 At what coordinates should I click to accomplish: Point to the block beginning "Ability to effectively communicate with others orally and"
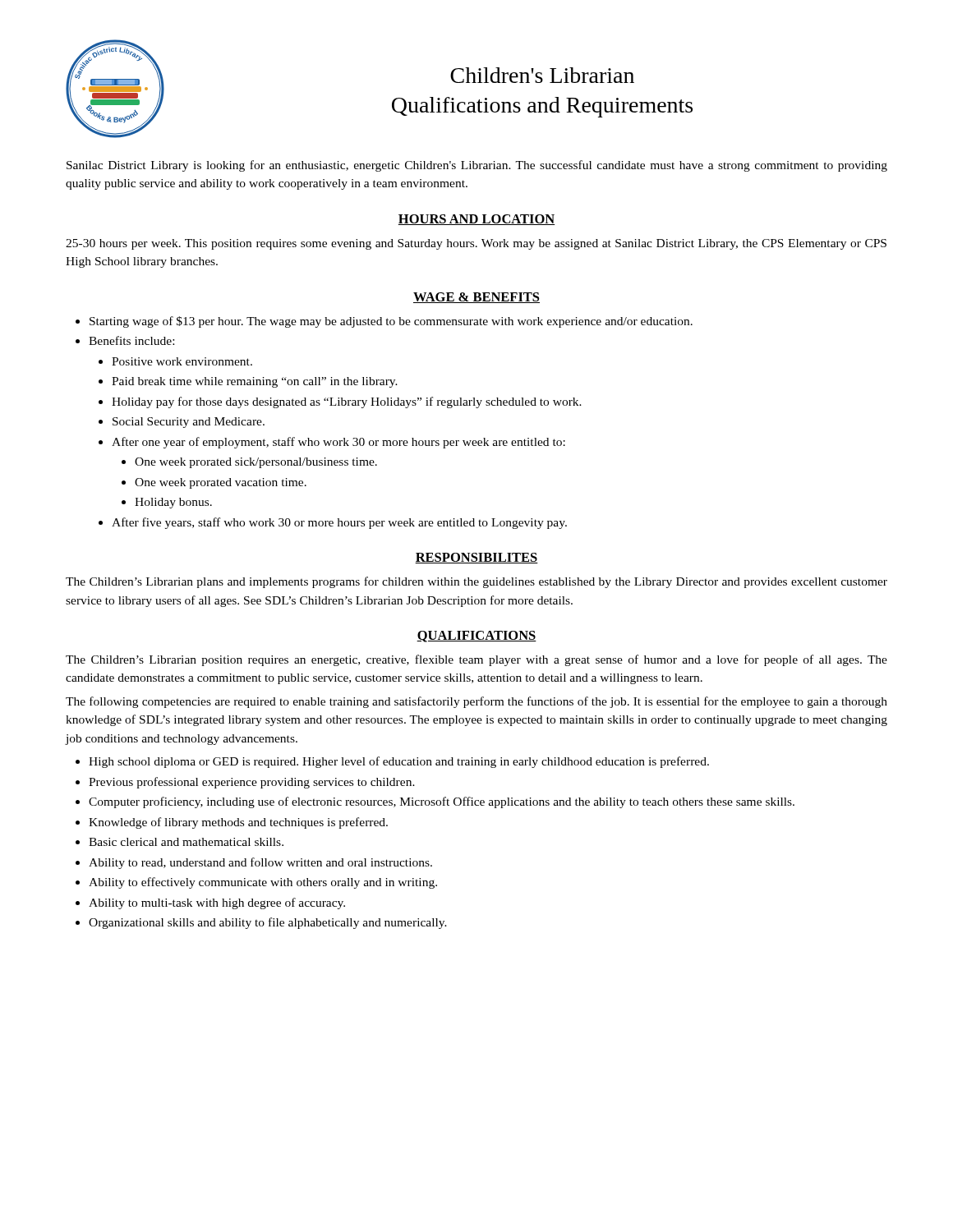coord(263,882)
